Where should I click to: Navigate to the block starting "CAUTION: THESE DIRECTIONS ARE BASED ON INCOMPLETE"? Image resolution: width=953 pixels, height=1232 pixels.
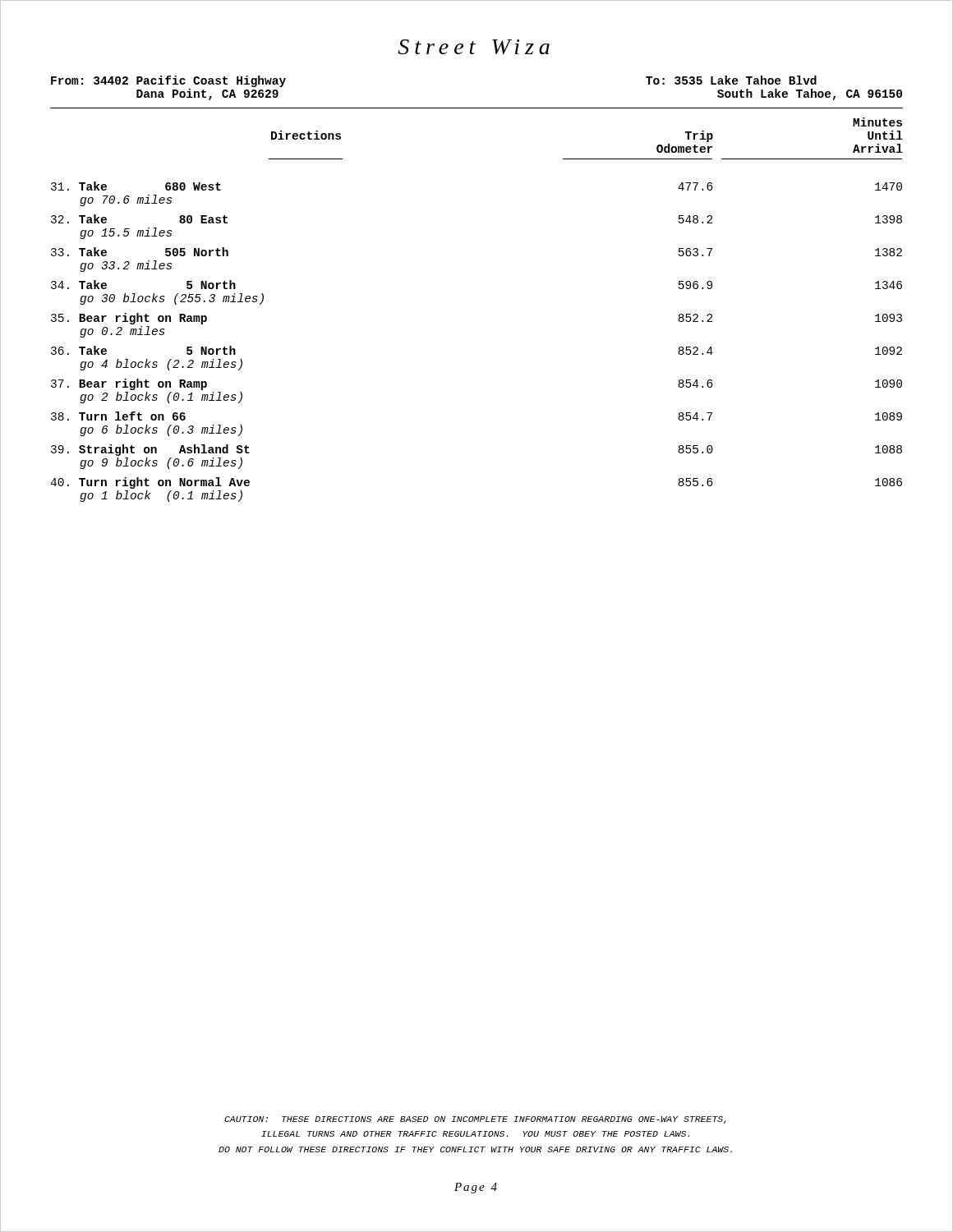tap(476, 1134)
